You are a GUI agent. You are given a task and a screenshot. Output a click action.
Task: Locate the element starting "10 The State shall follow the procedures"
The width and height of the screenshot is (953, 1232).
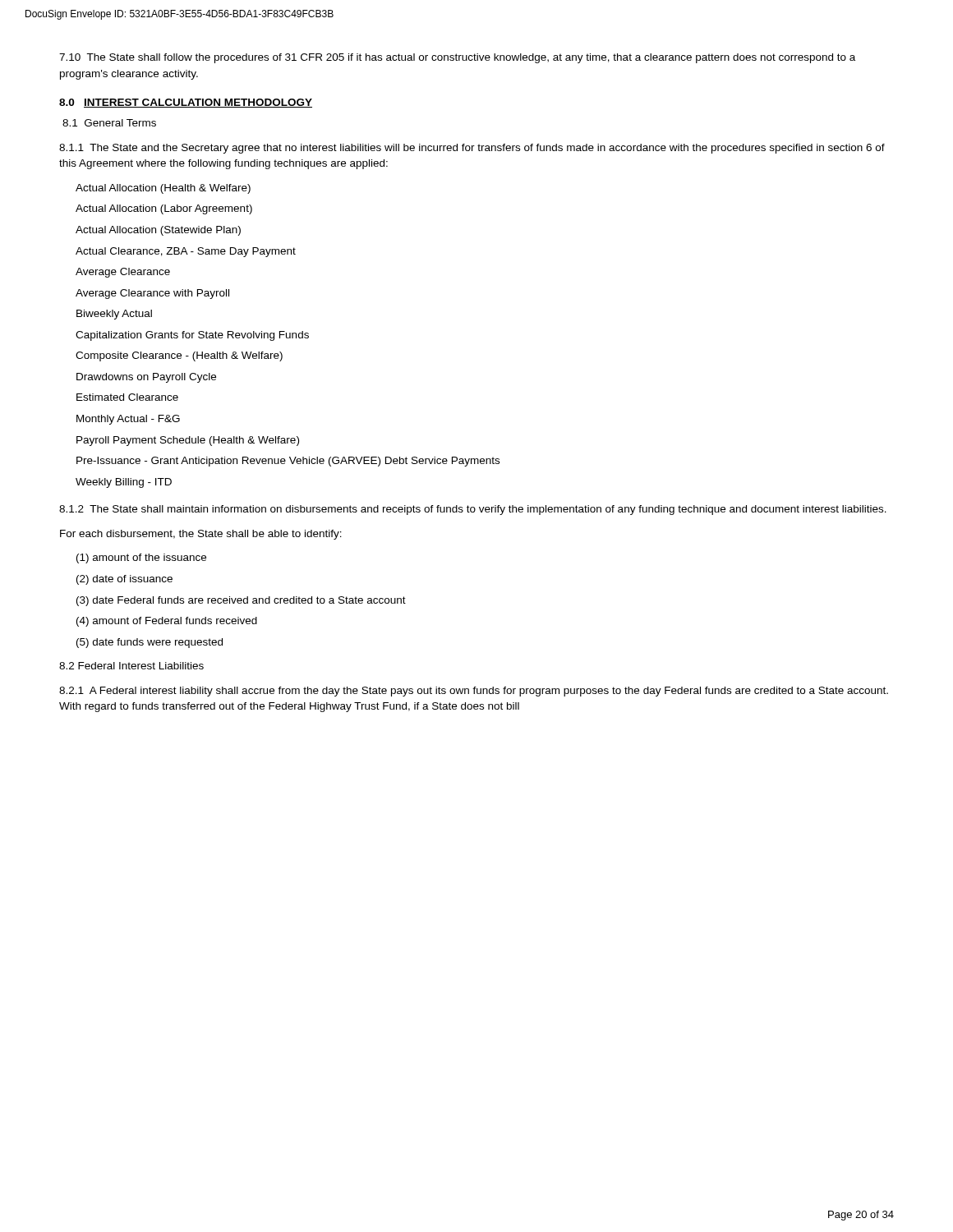point(457,65)
